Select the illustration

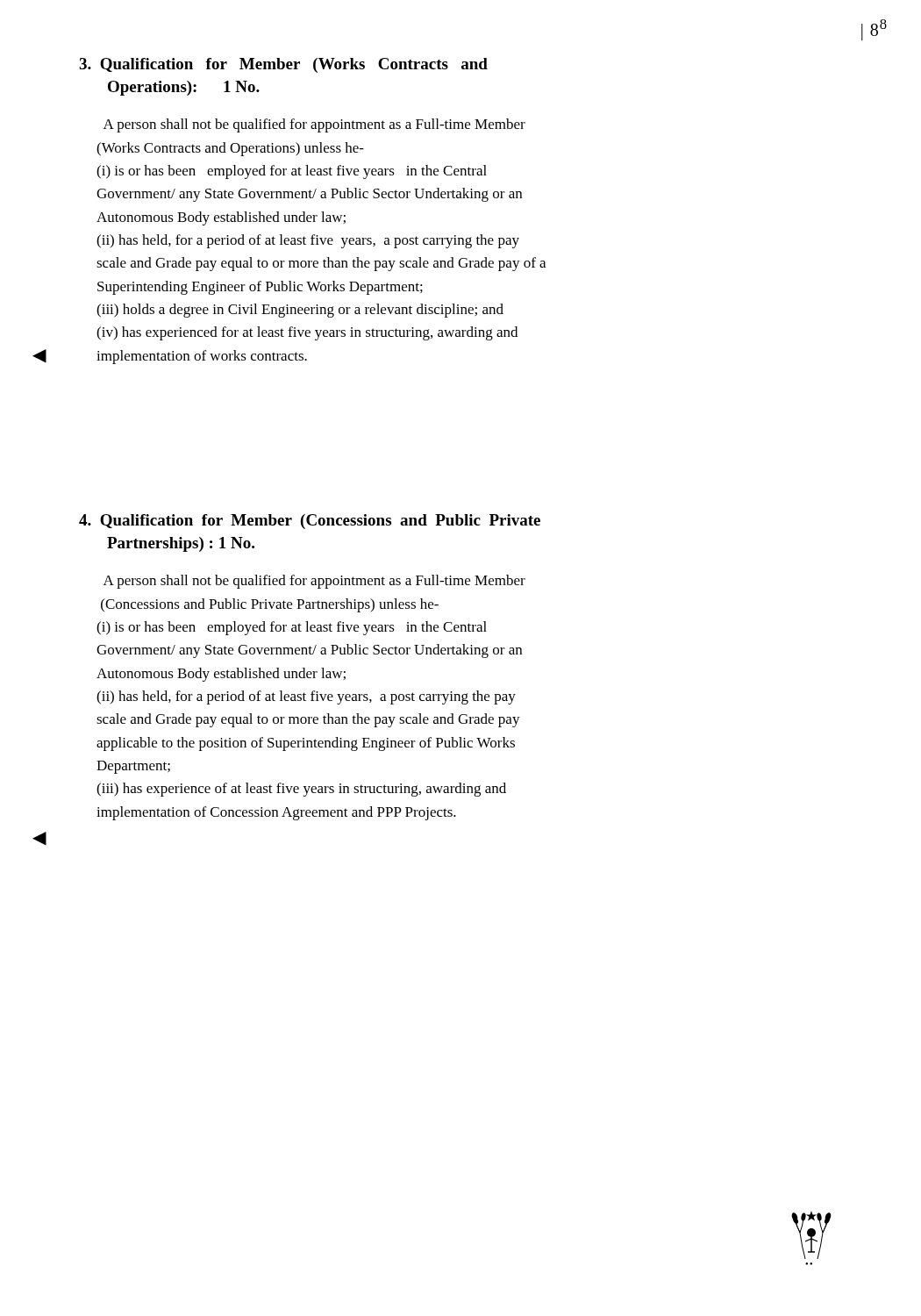(811, 1237)
